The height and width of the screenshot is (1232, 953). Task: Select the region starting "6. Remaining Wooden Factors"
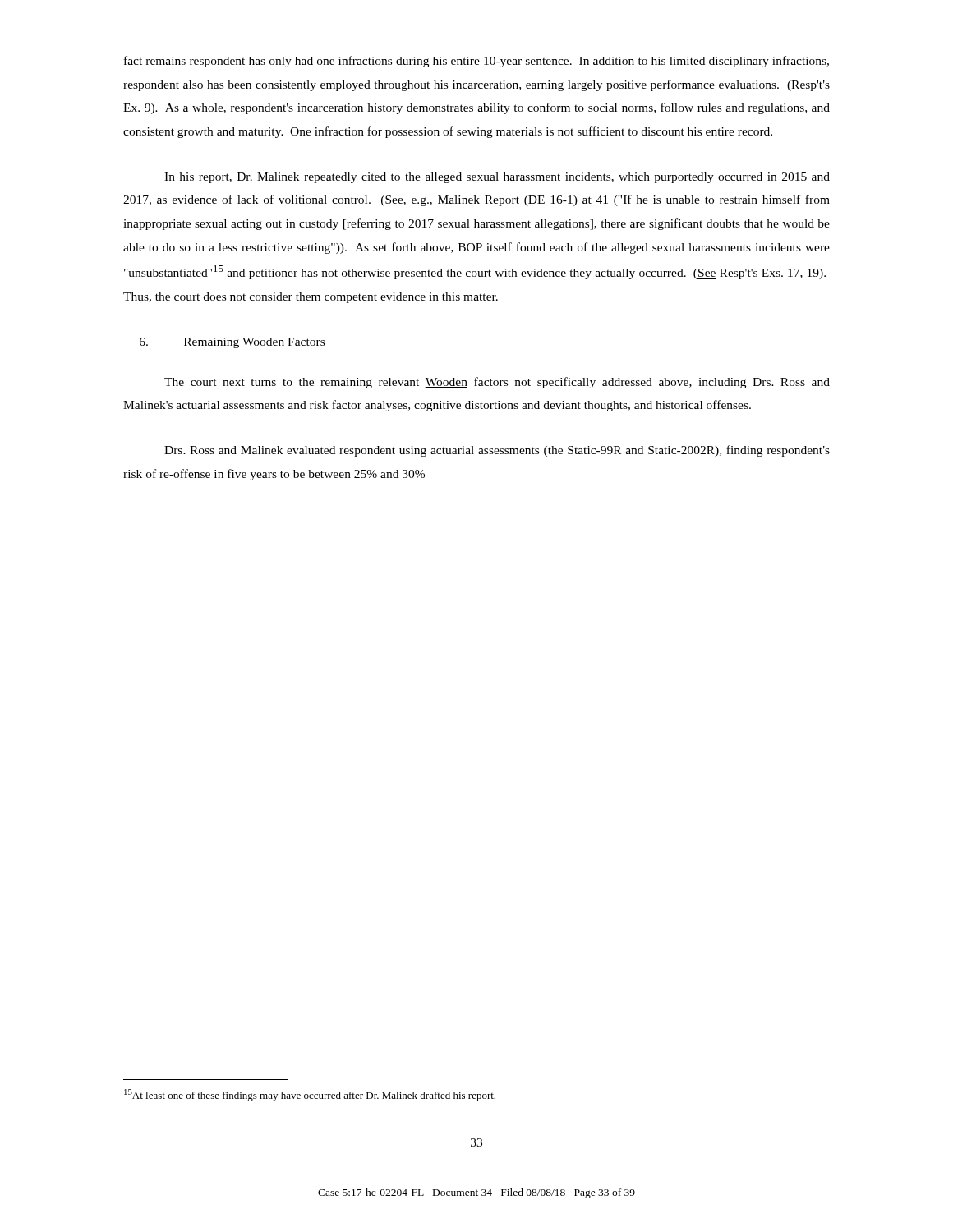[224, 342]
